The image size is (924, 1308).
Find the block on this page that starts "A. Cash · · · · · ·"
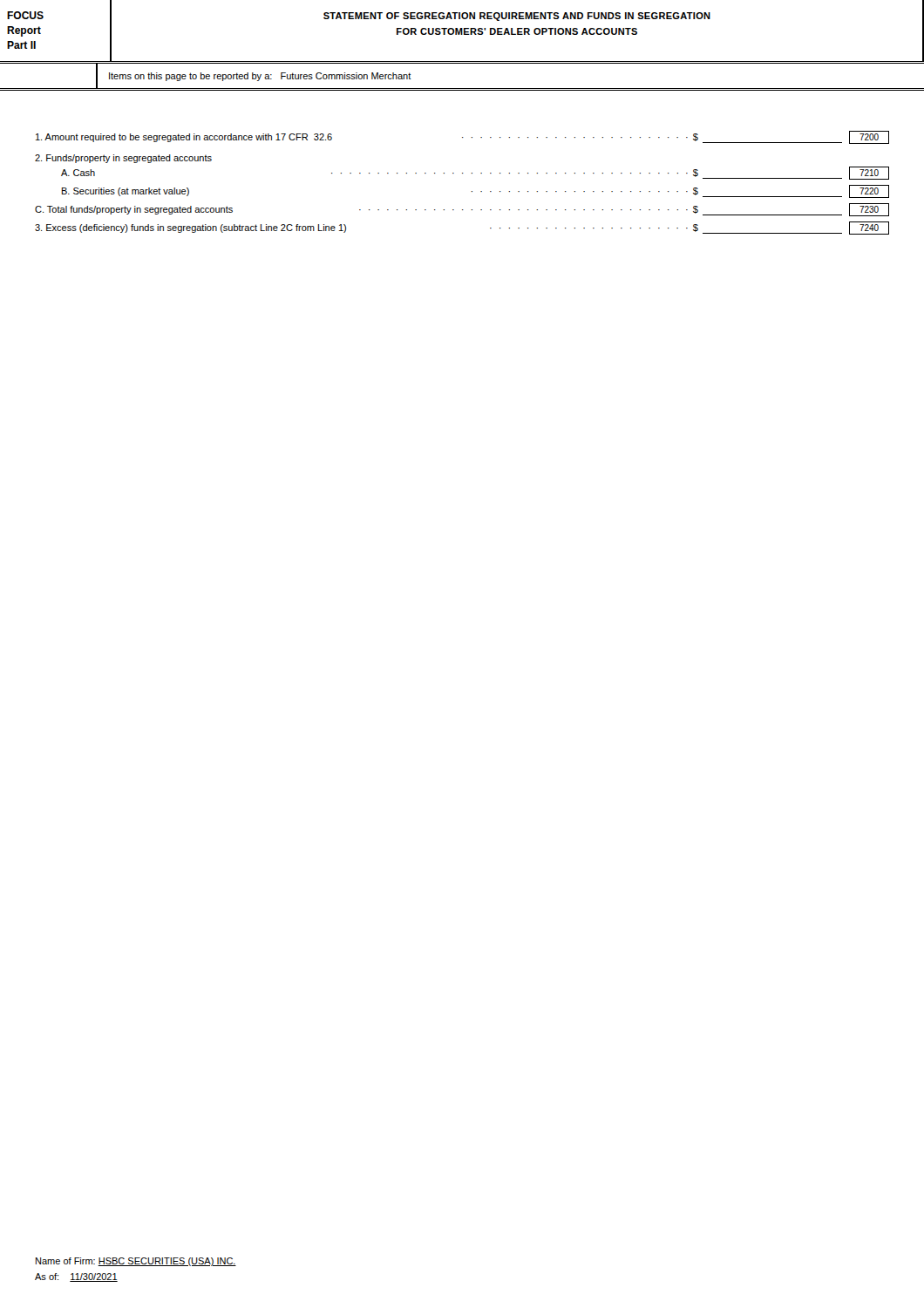475,173
